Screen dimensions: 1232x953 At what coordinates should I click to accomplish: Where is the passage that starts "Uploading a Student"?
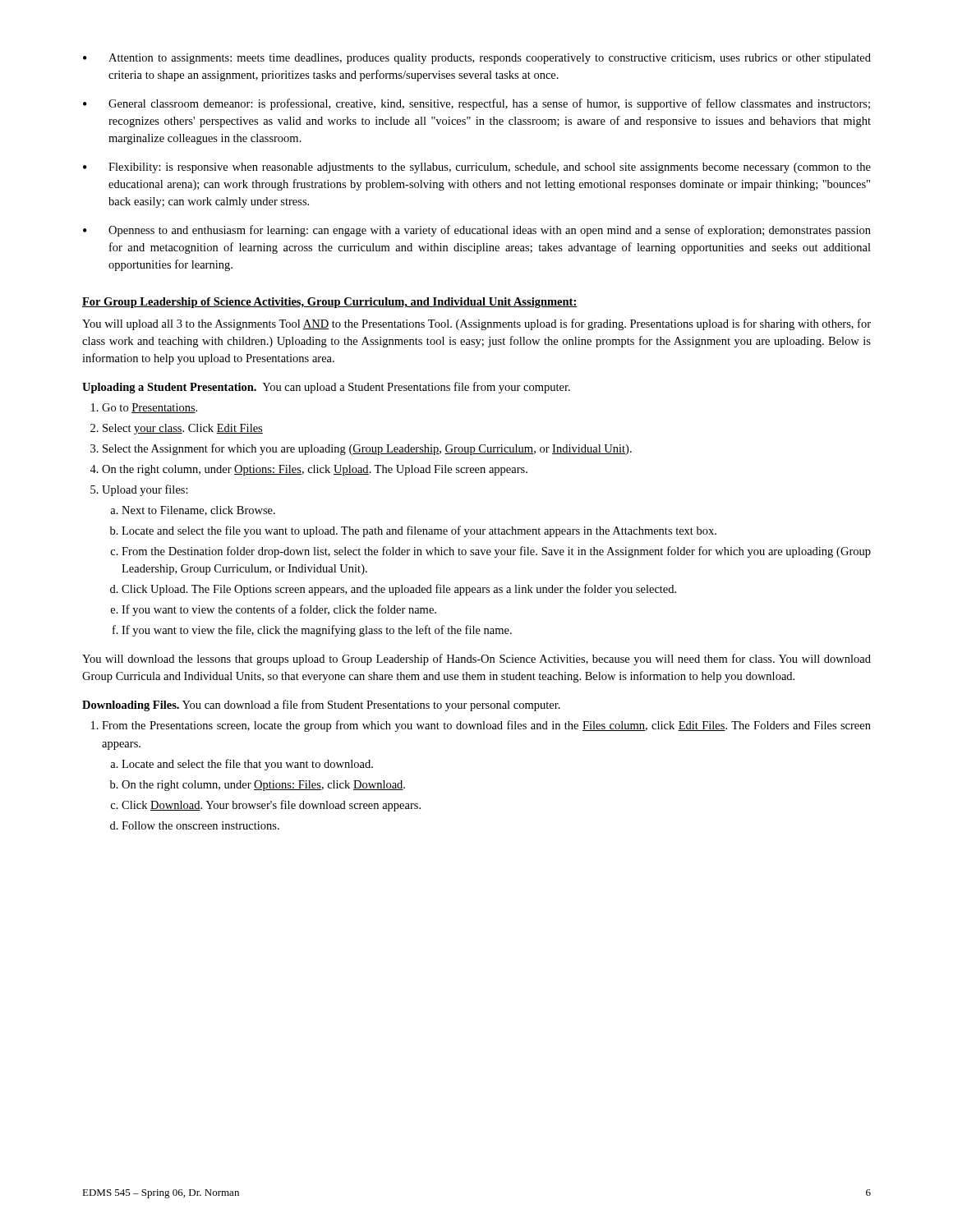click(x=326, y=387)
